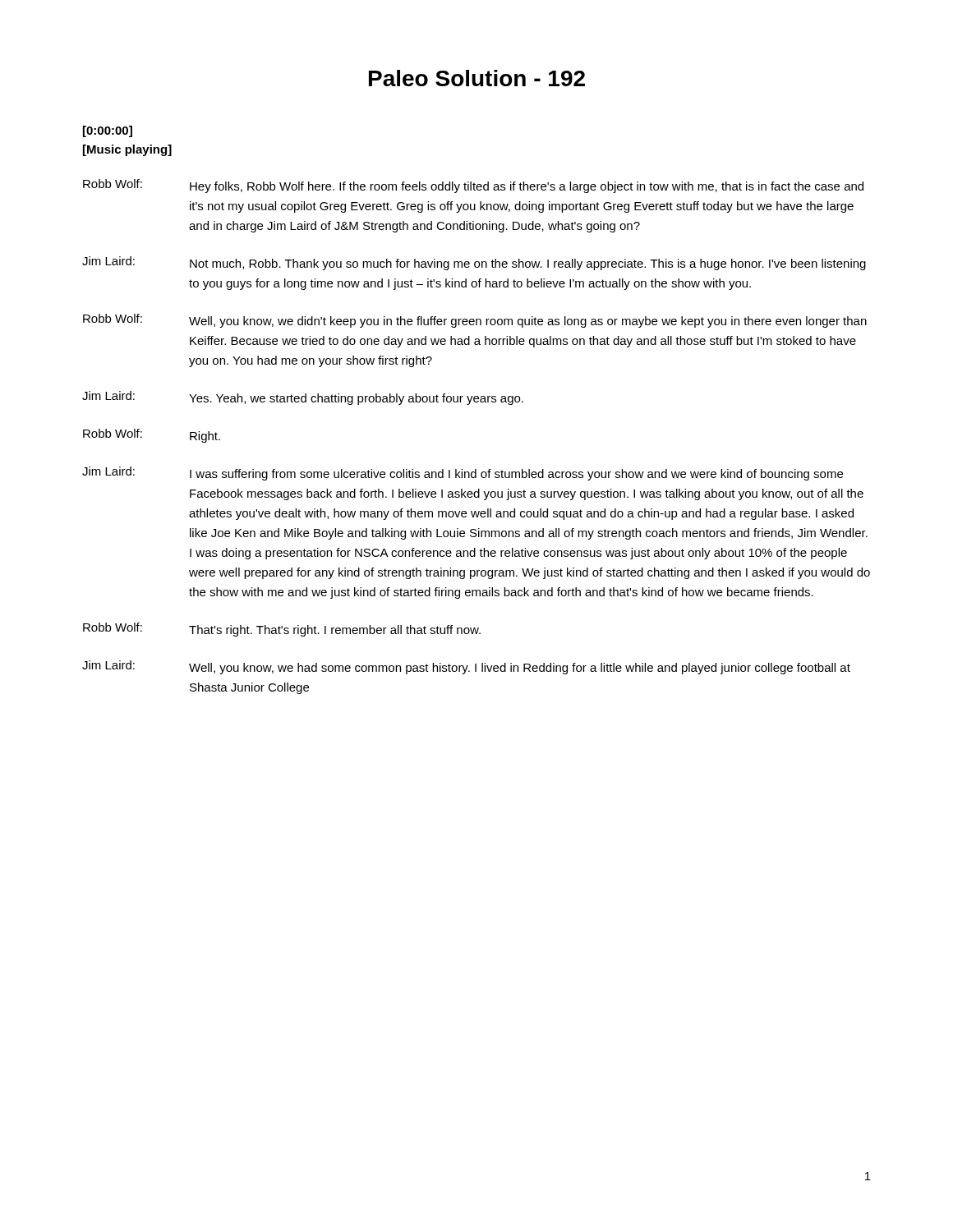Screen dimensions: 1232x953
Task: Point to the passage starting "Jim Laird: Not much, Robb. Thank you so"
Action: click(476, 274)
